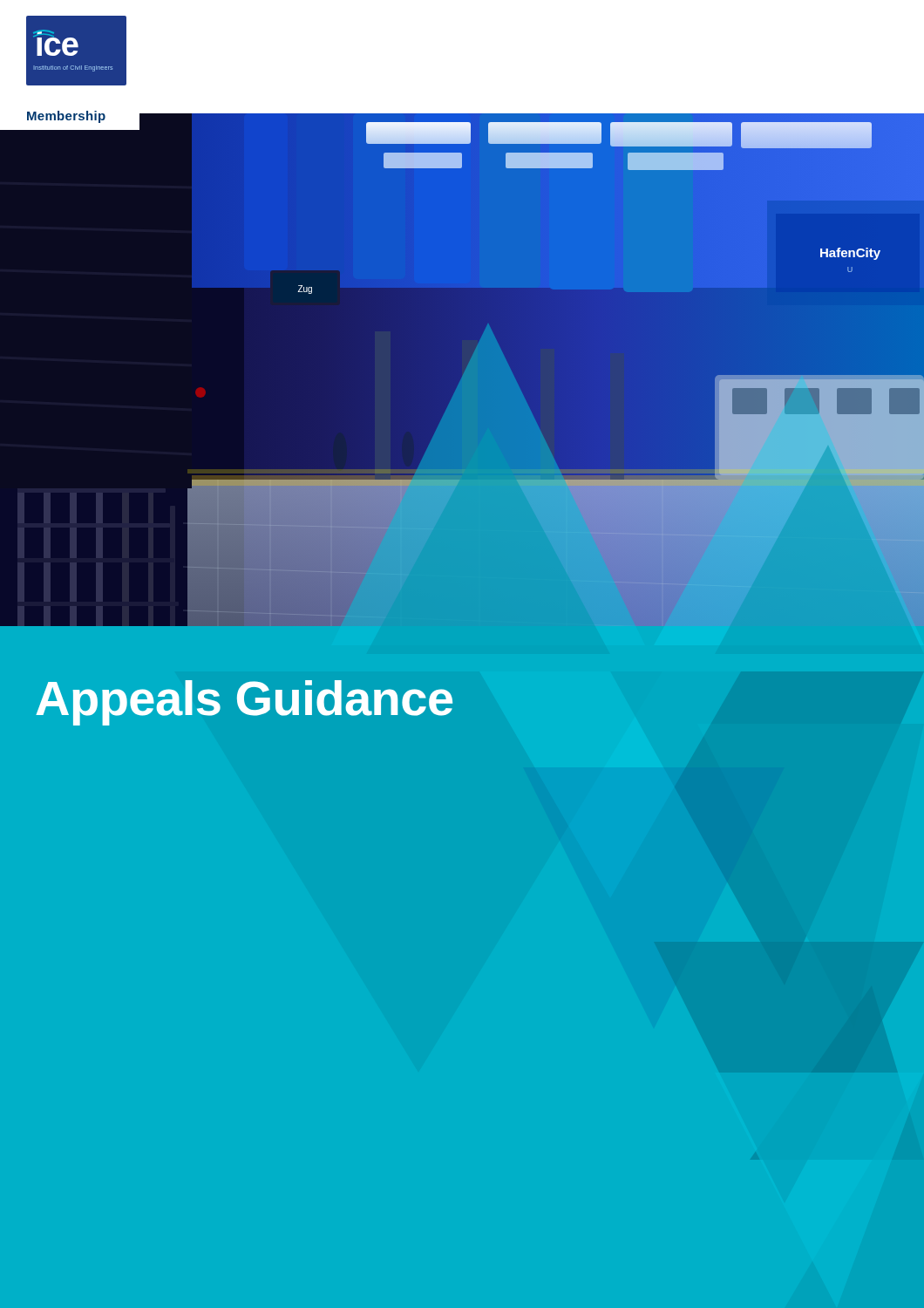Point to "Appeals Guidance"

click(296, 698)
